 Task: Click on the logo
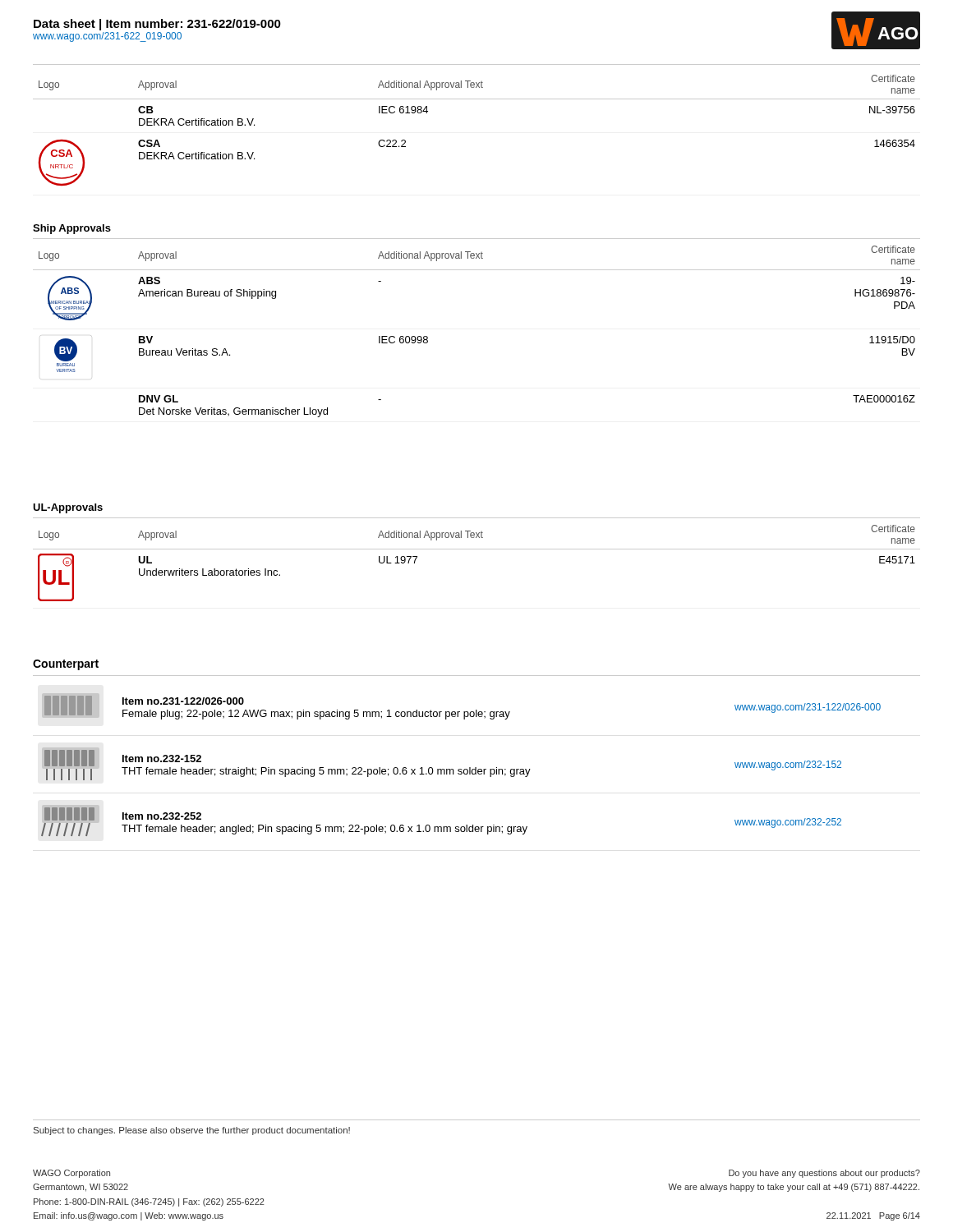(x=876, y=32)
